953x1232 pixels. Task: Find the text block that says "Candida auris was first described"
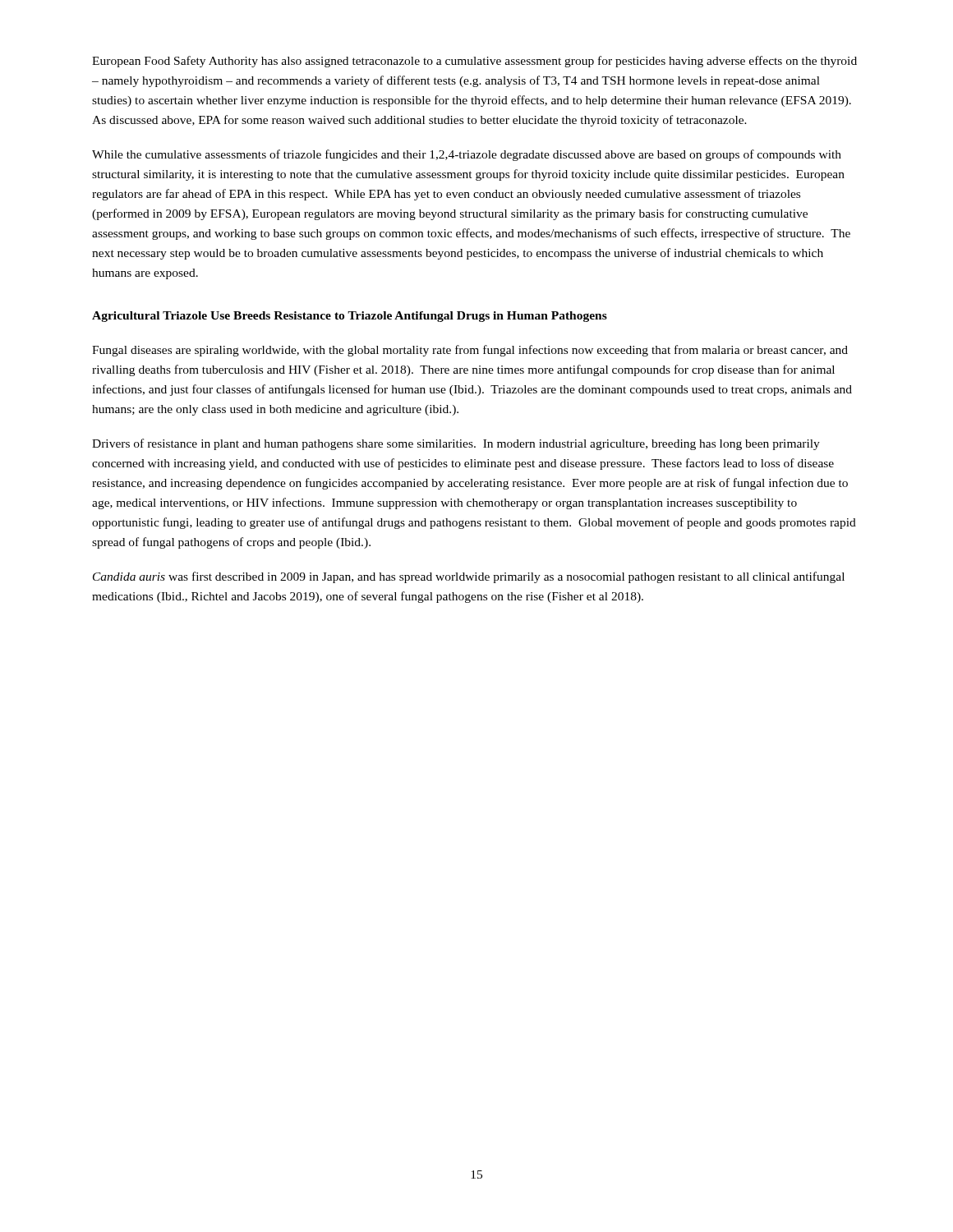tap(476, 587)
